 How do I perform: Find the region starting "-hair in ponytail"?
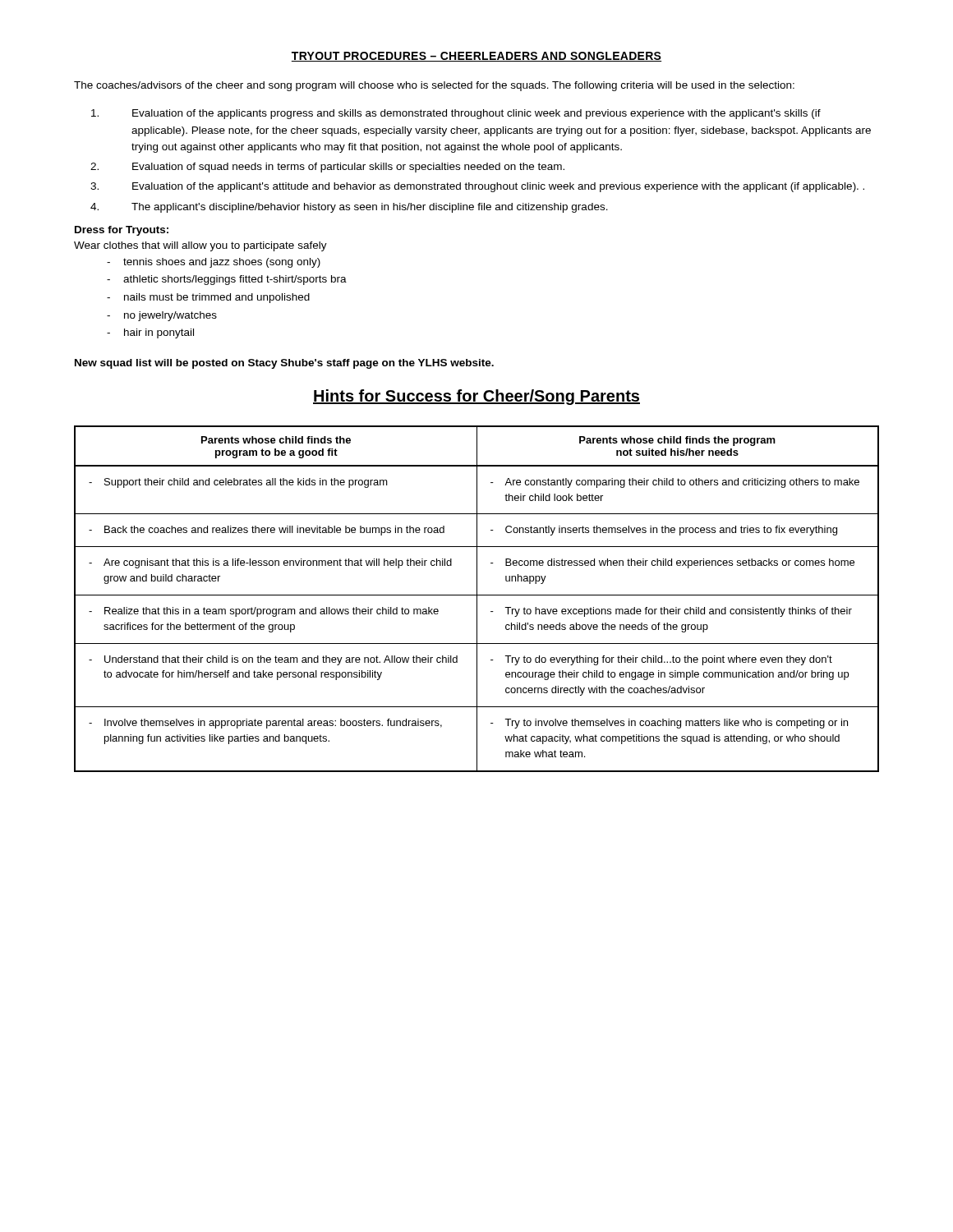pos(151,333)
